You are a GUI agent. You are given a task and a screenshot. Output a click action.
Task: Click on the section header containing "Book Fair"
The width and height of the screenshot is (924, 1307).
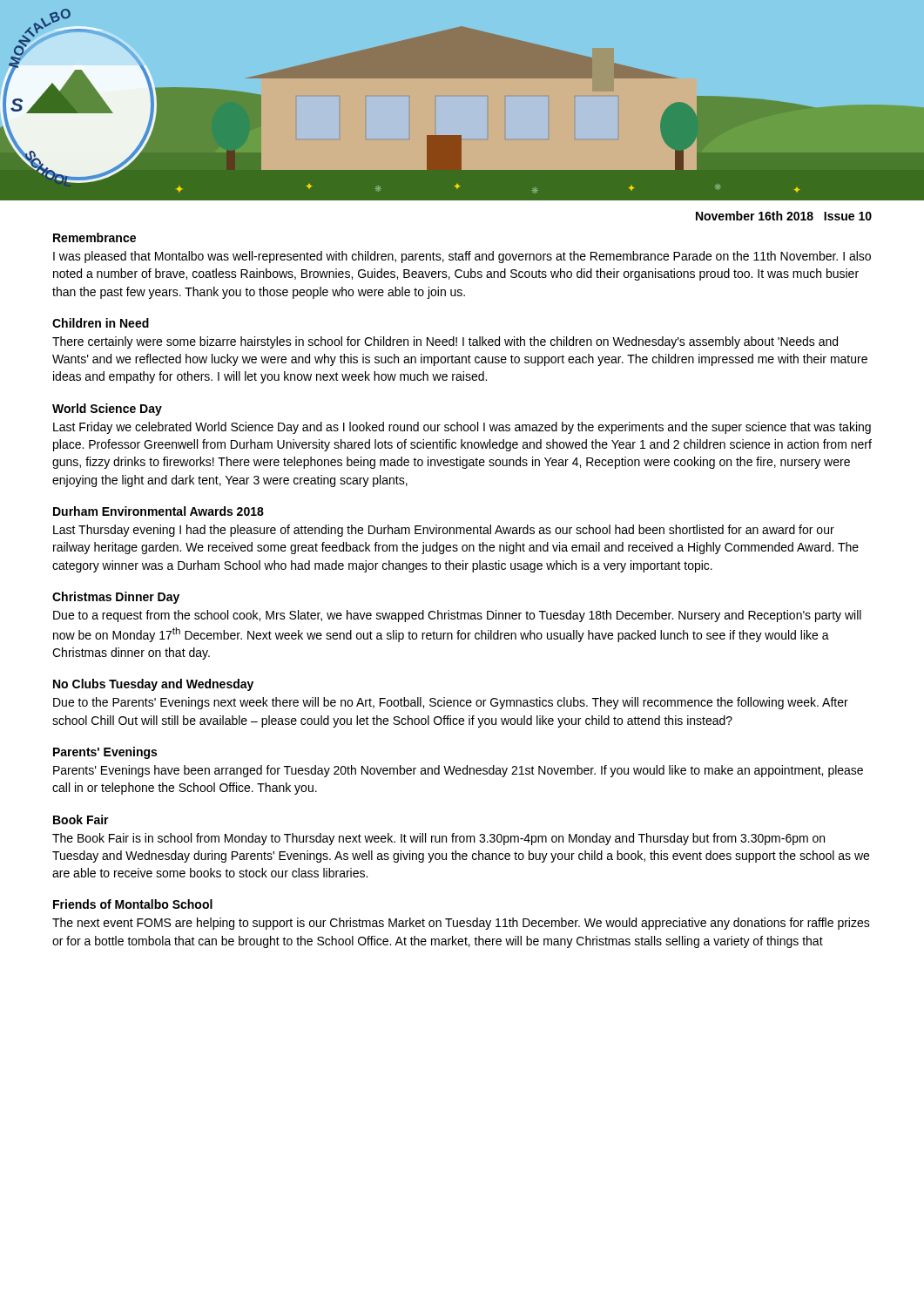tap(80, 820)
